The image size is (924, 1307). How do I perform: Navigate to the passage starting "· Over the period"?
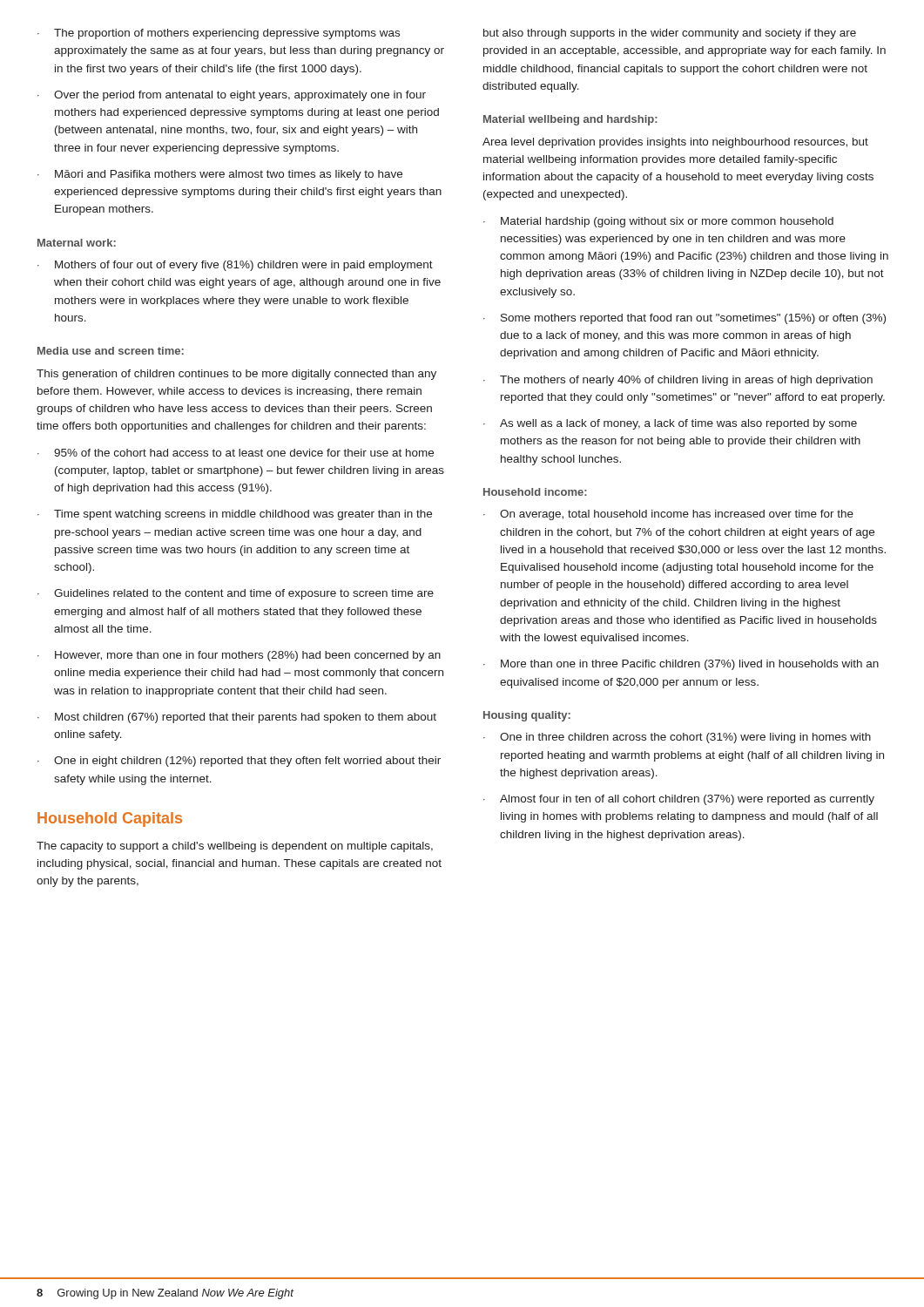point(240,121)
